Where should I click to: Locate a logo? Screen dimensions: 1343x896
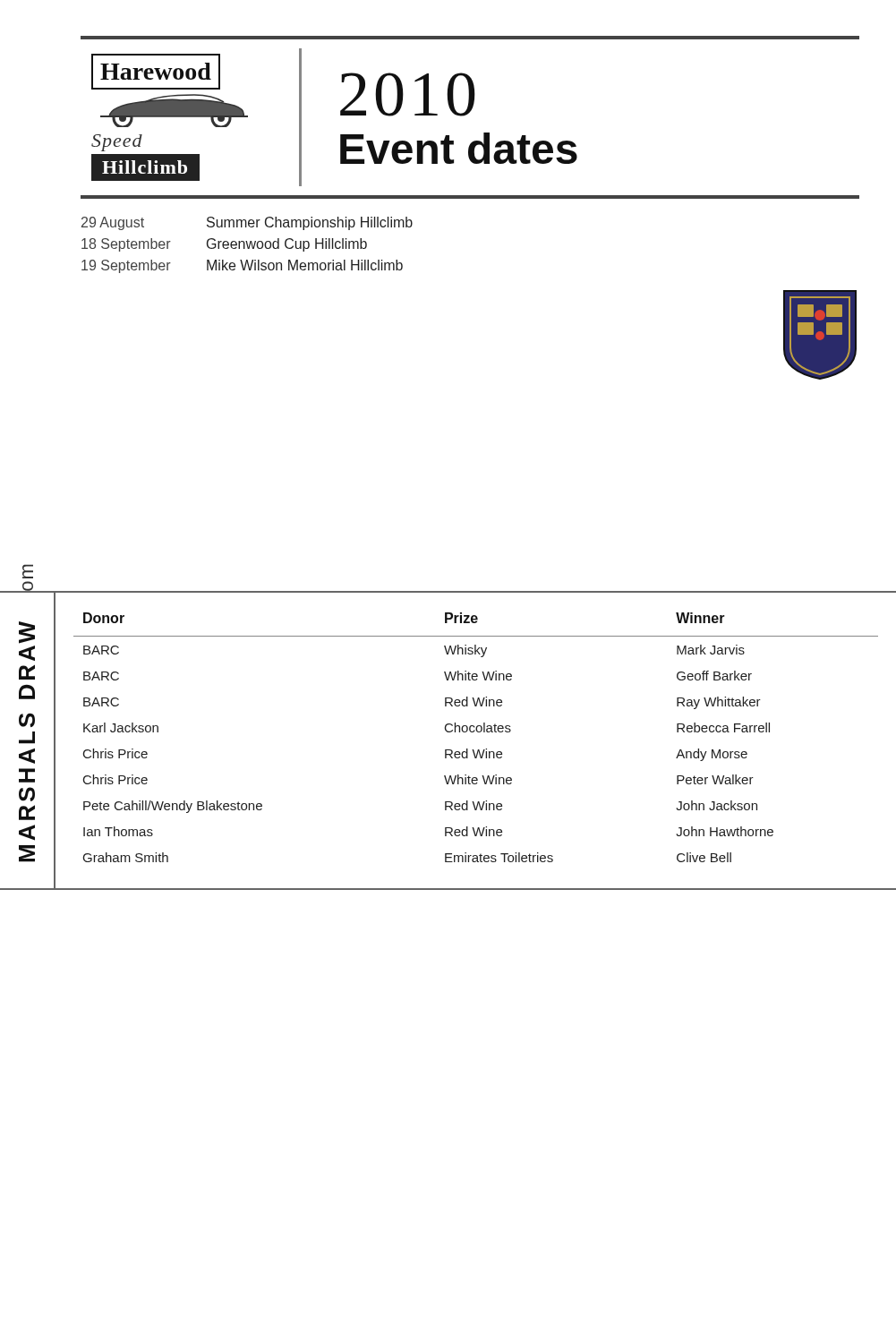pyautogui.click(x=820, y=335)
